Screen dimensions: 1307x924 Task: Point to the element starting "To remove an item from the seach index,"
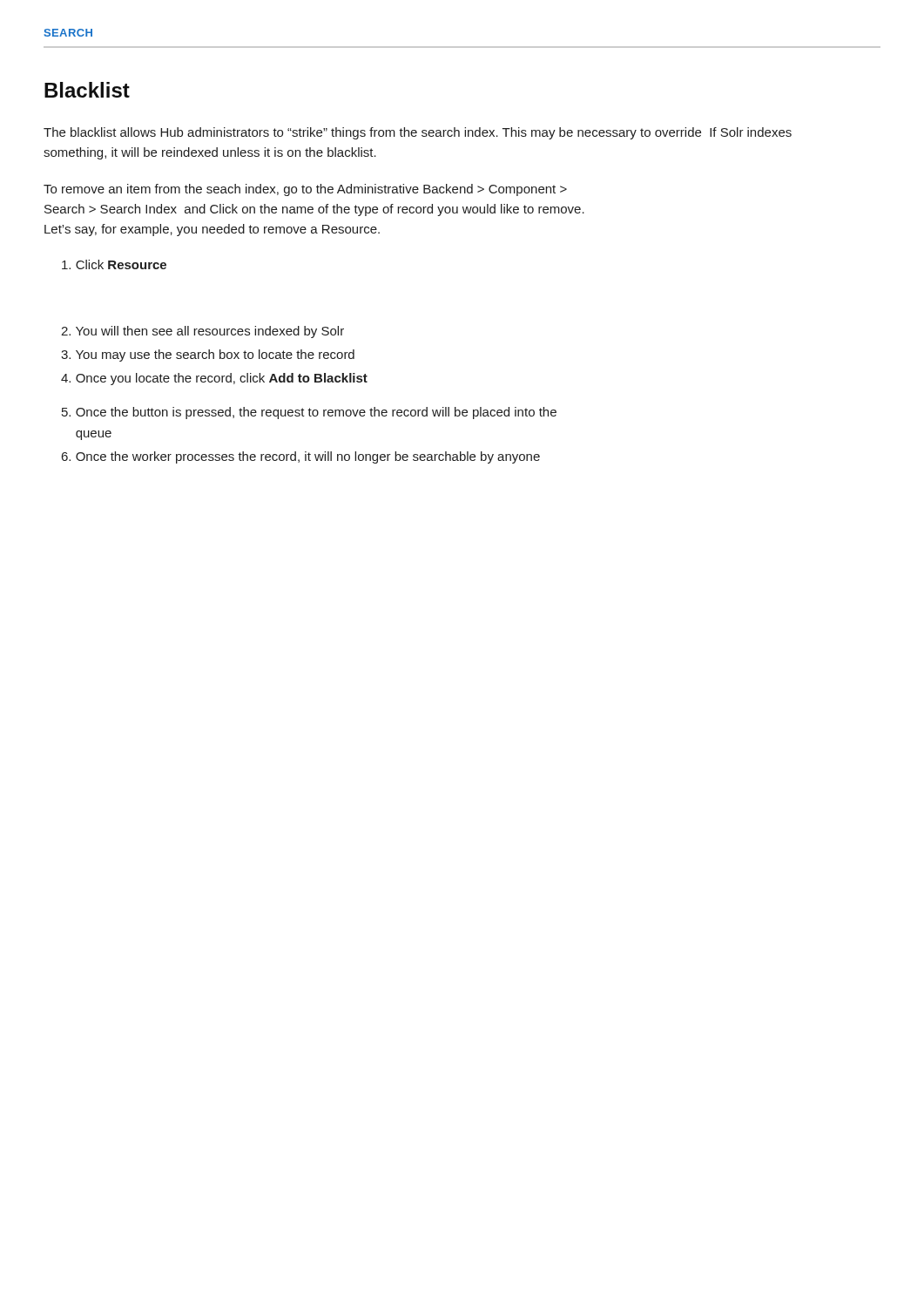point(449,209)
